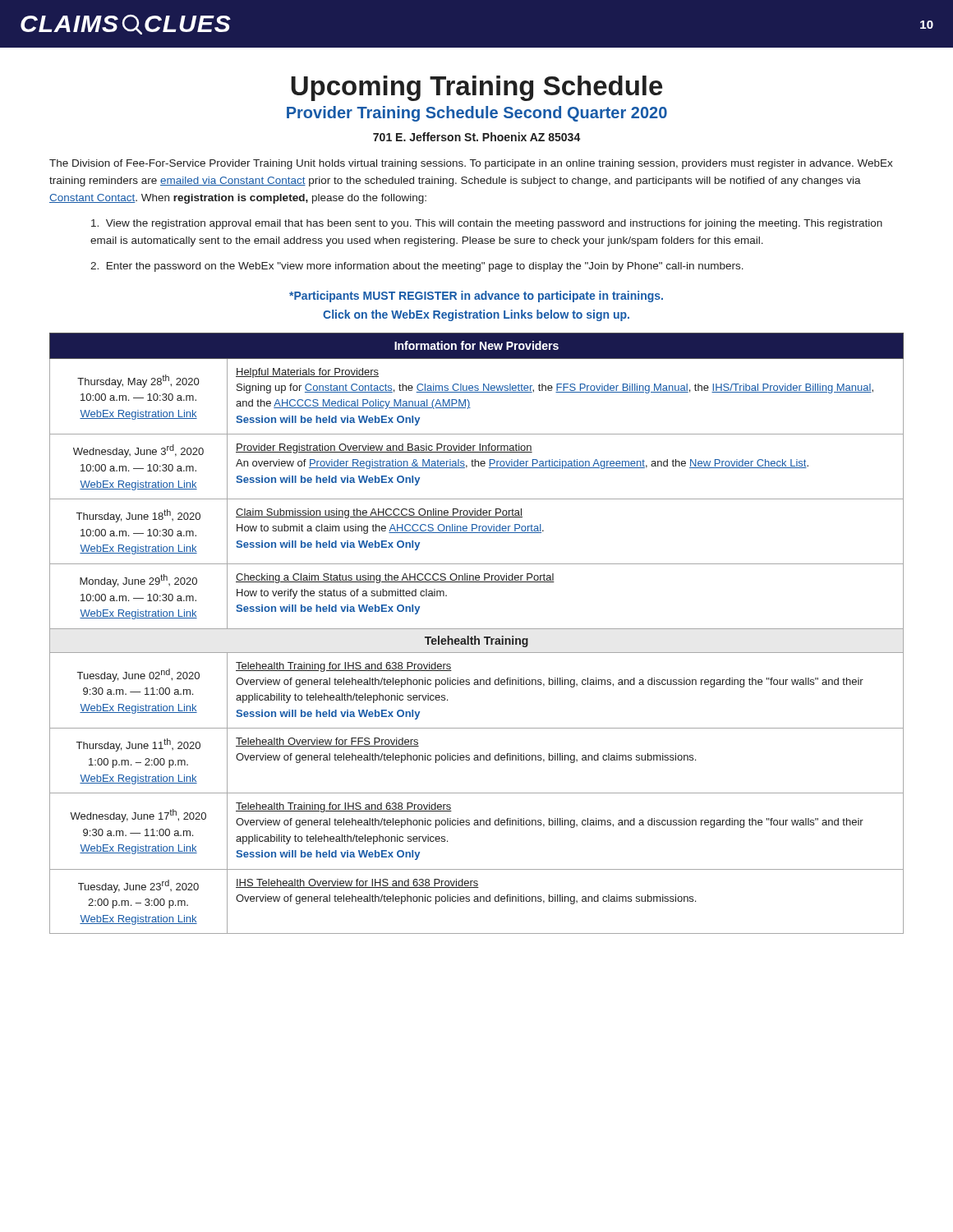The image size is (953, 1232).
Task: Point to the block beginning "2. Enter the password on the"
Action: point(417,265)
